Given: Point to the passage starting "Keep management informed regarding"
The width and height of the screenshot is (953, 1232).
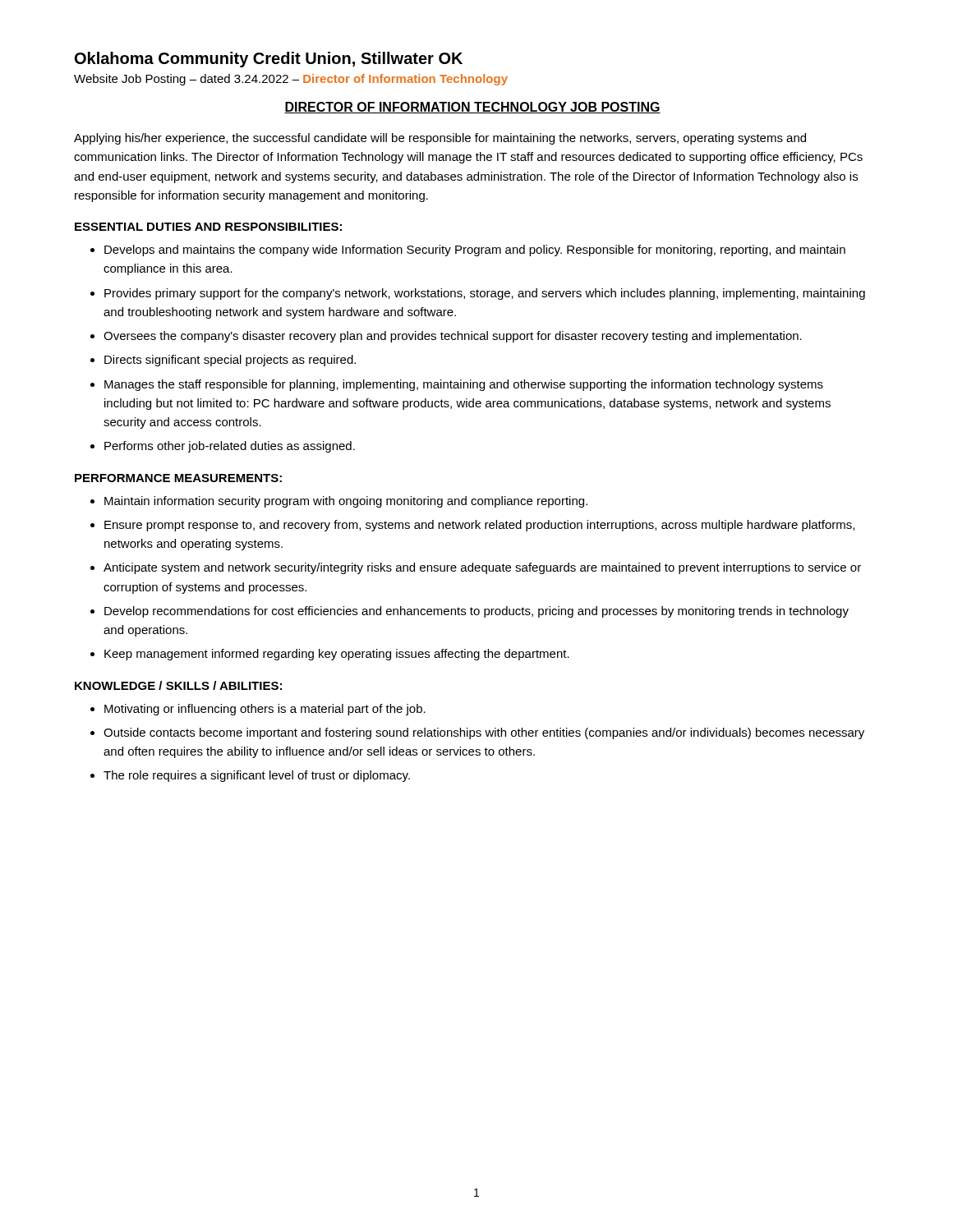Looking at the screenshot, I should (337, 654).
